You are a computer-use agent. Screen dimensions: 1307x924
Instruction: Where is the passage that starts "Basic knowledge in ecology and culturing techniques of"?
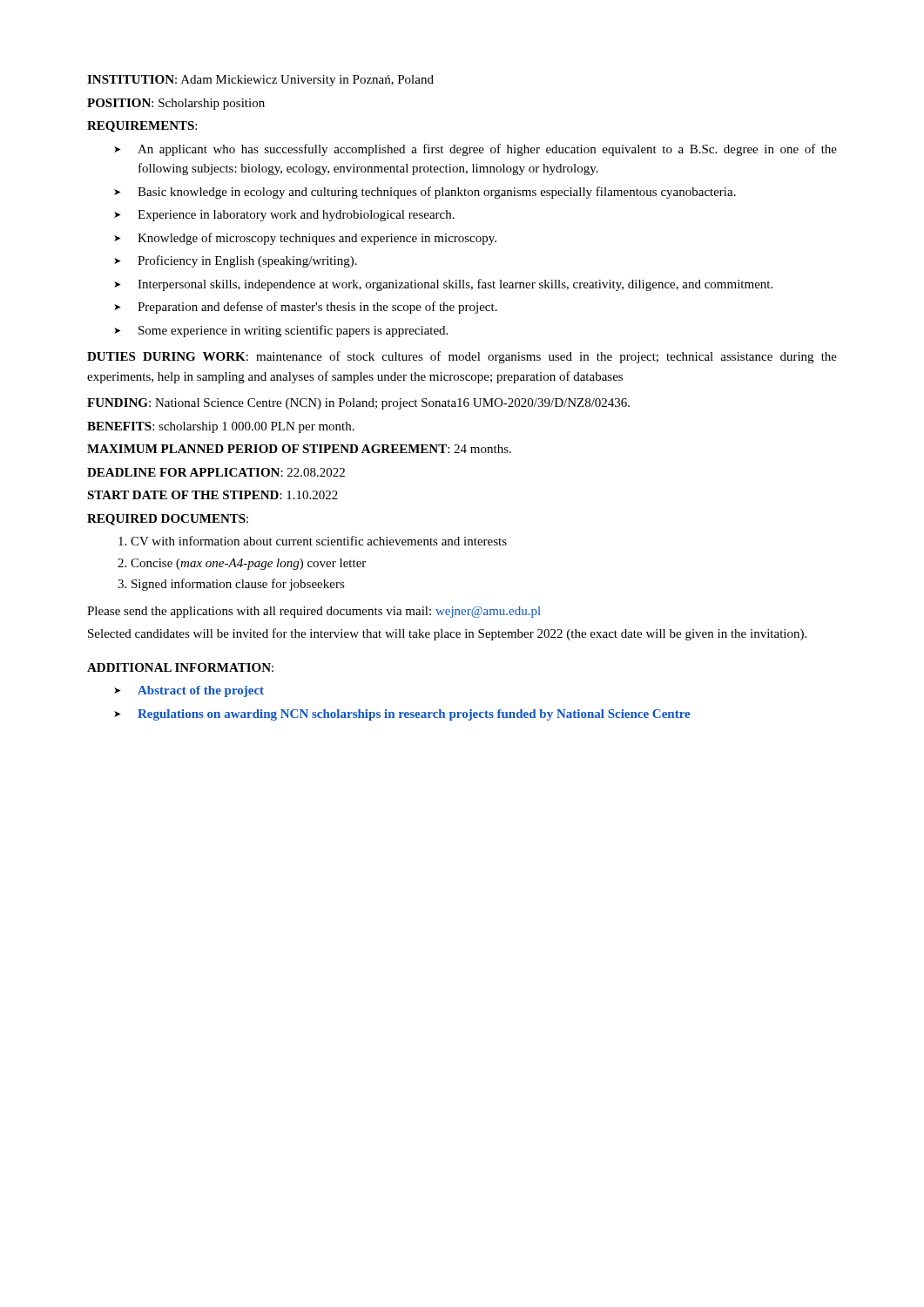click(437, 191)
